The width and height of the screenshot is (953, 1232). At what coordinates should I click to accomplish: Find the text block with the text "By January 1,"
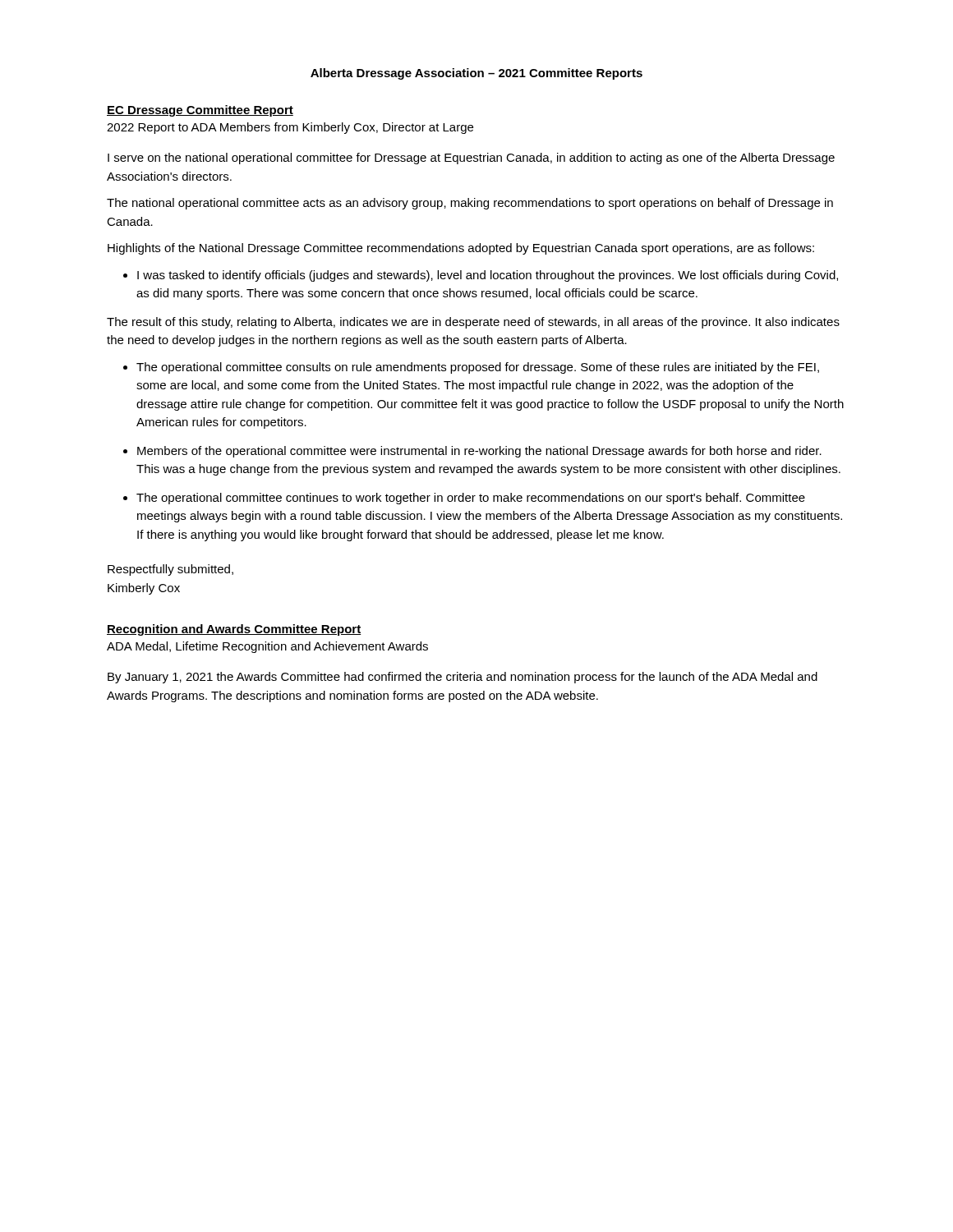[476, 686]
